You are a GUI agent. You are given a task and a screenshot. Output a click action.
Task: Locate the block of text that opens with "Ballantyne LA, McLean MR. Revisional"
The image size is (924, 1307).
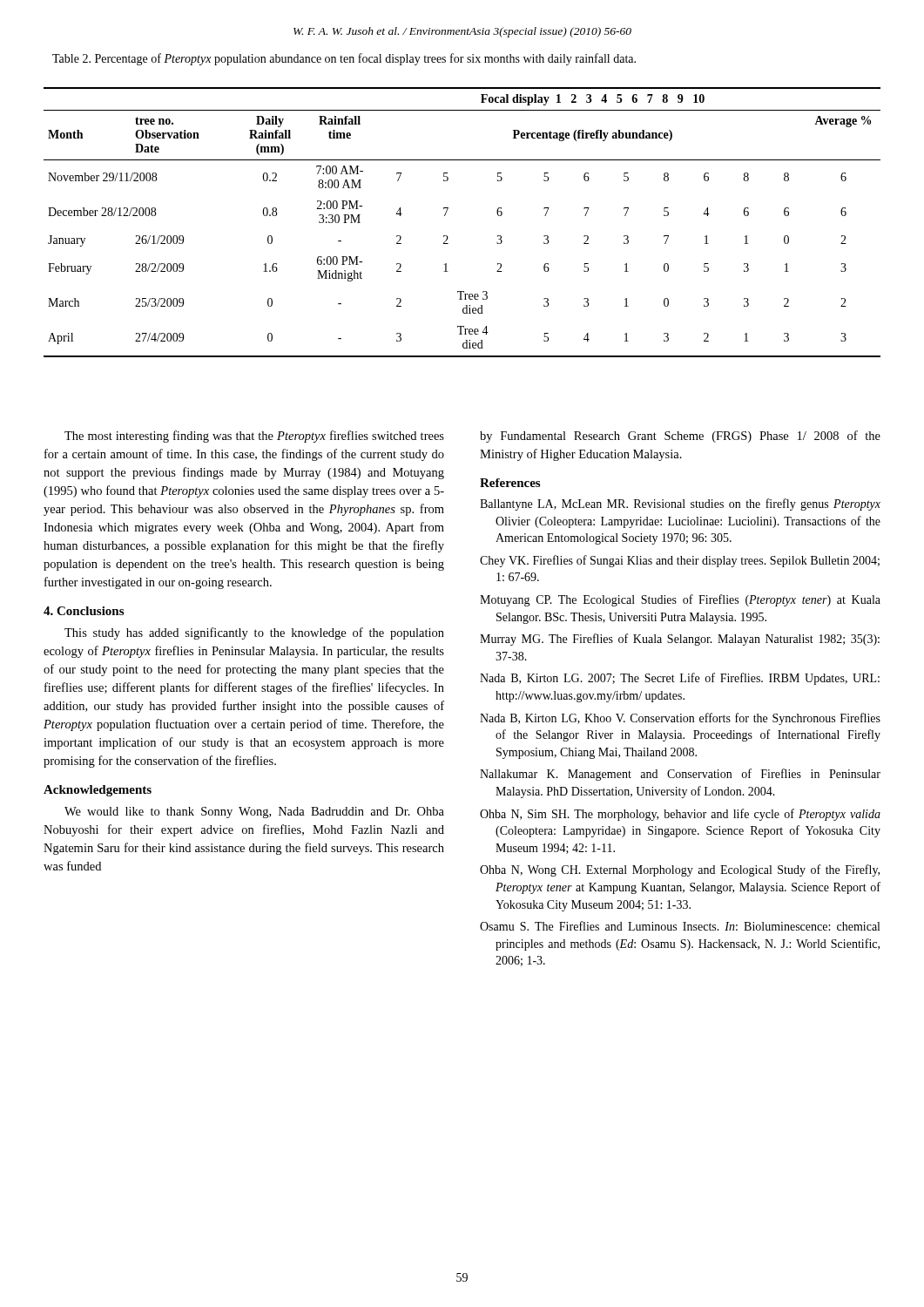(x=680, y=521)
